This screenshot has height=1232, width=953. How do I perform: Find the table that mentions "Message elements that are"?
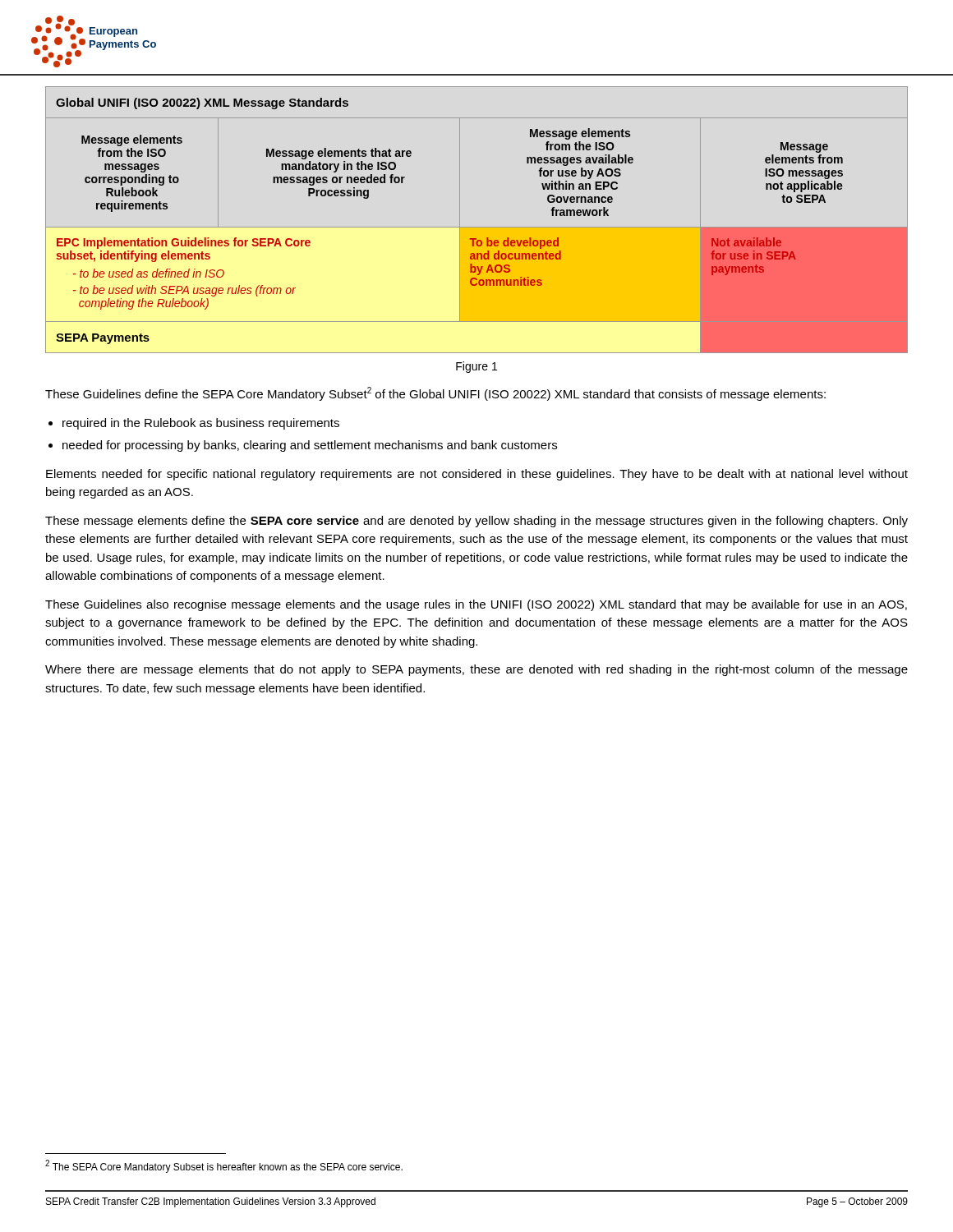click(476, 220)
